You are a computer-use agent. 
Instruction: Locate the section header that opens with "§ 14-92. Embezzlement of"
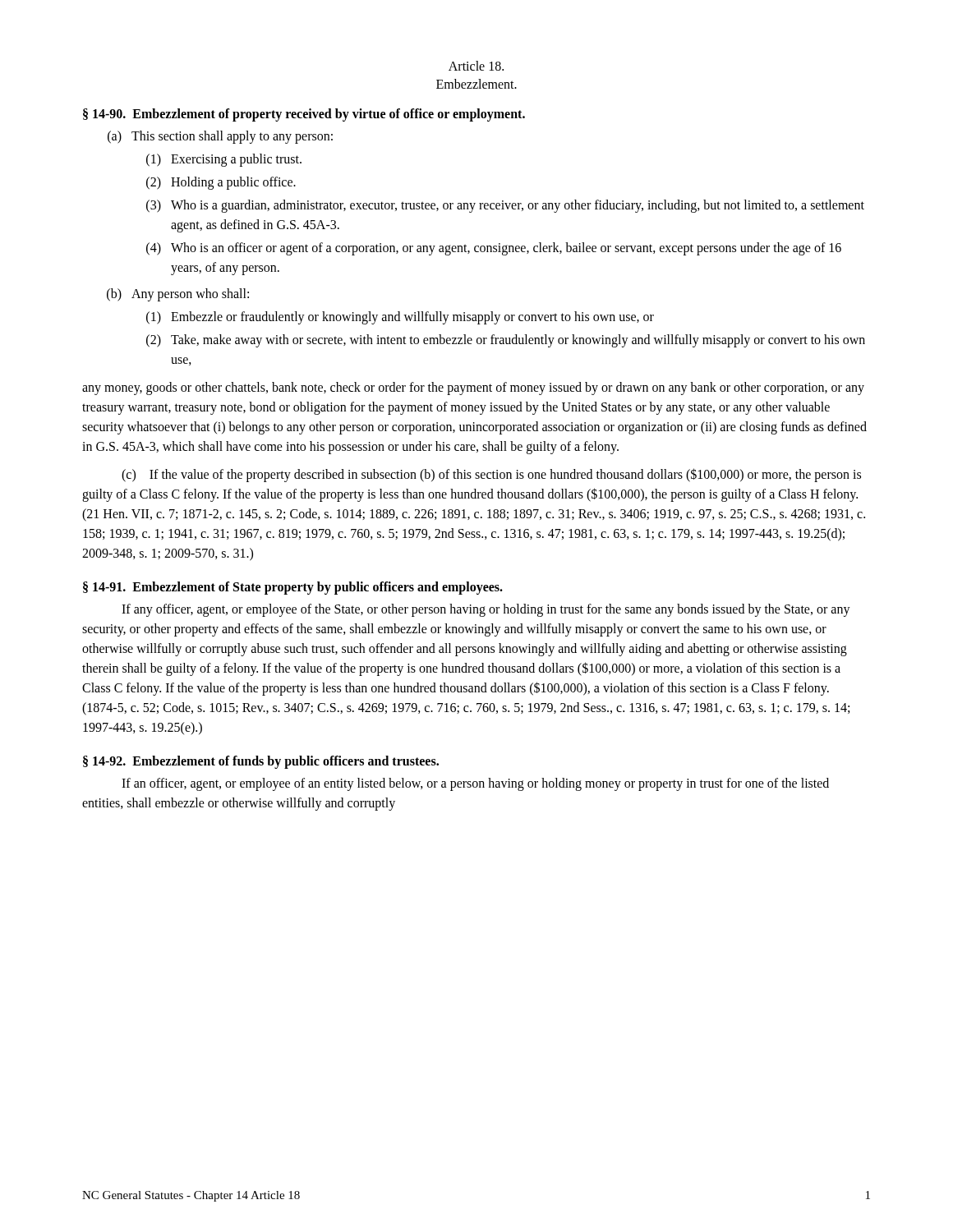(x=261, y=761)
